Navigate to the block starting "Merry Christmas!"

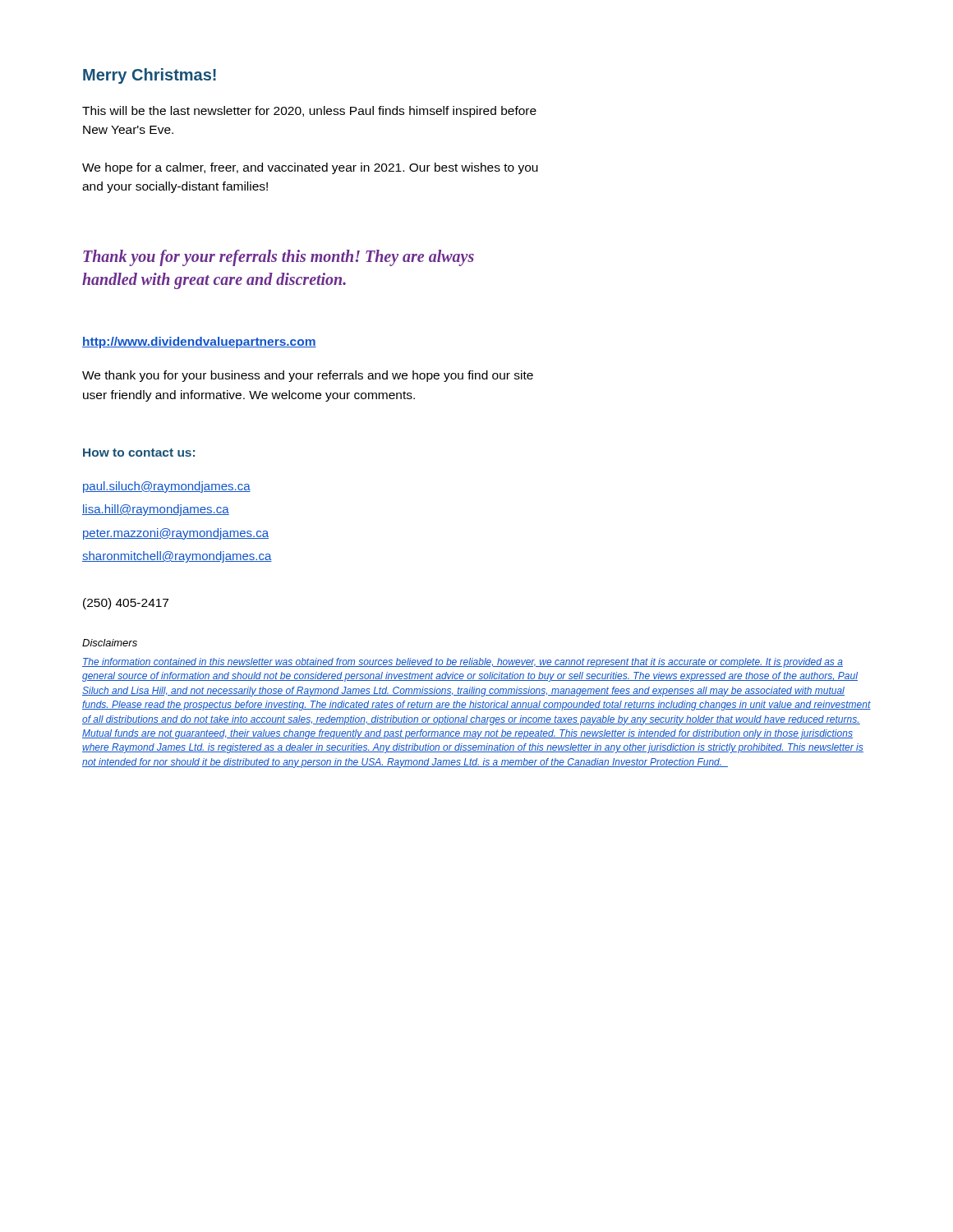tap(150, 75)
